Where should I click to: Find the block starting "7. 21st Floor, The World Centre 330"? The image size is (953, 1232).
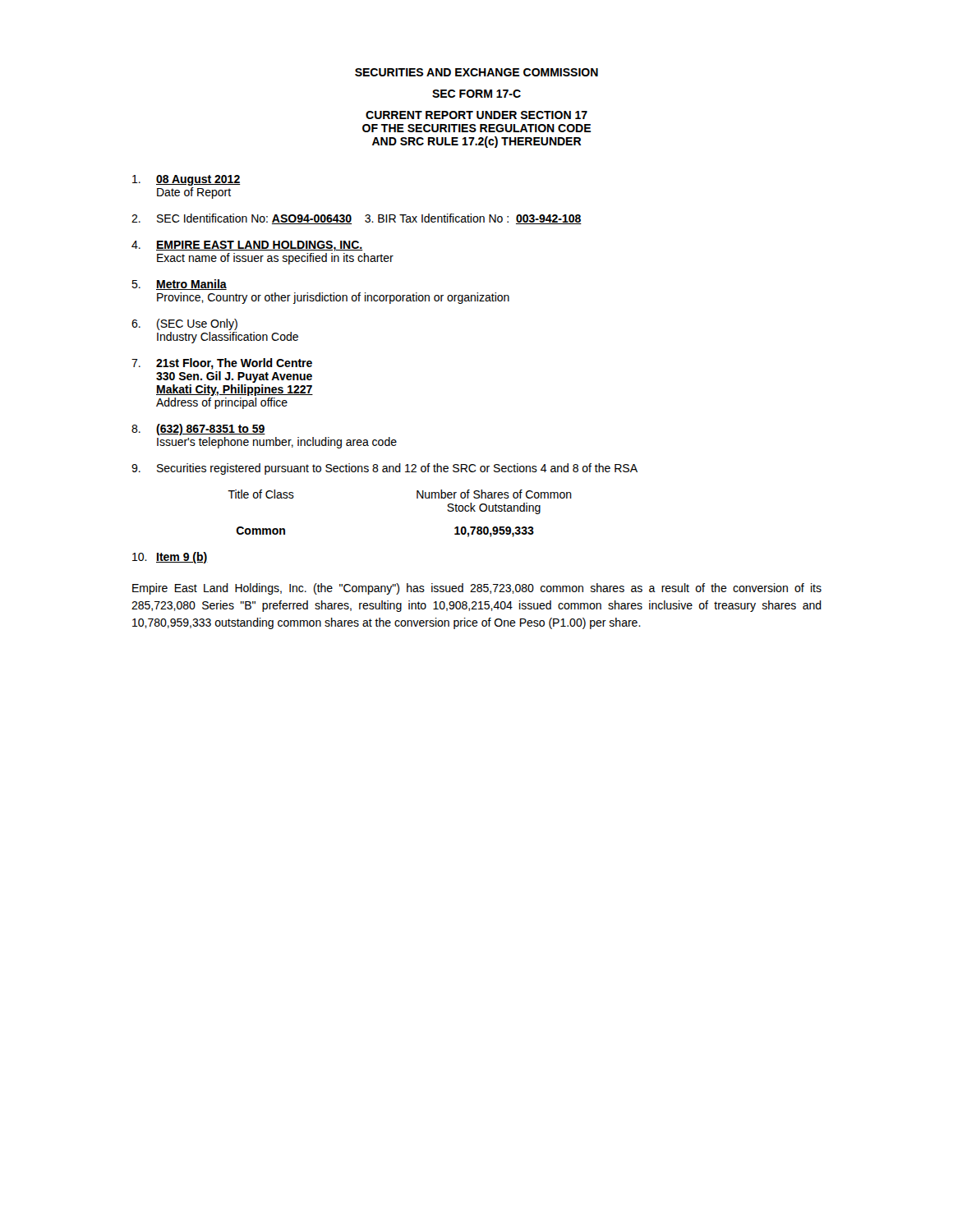tap(222, 364)
